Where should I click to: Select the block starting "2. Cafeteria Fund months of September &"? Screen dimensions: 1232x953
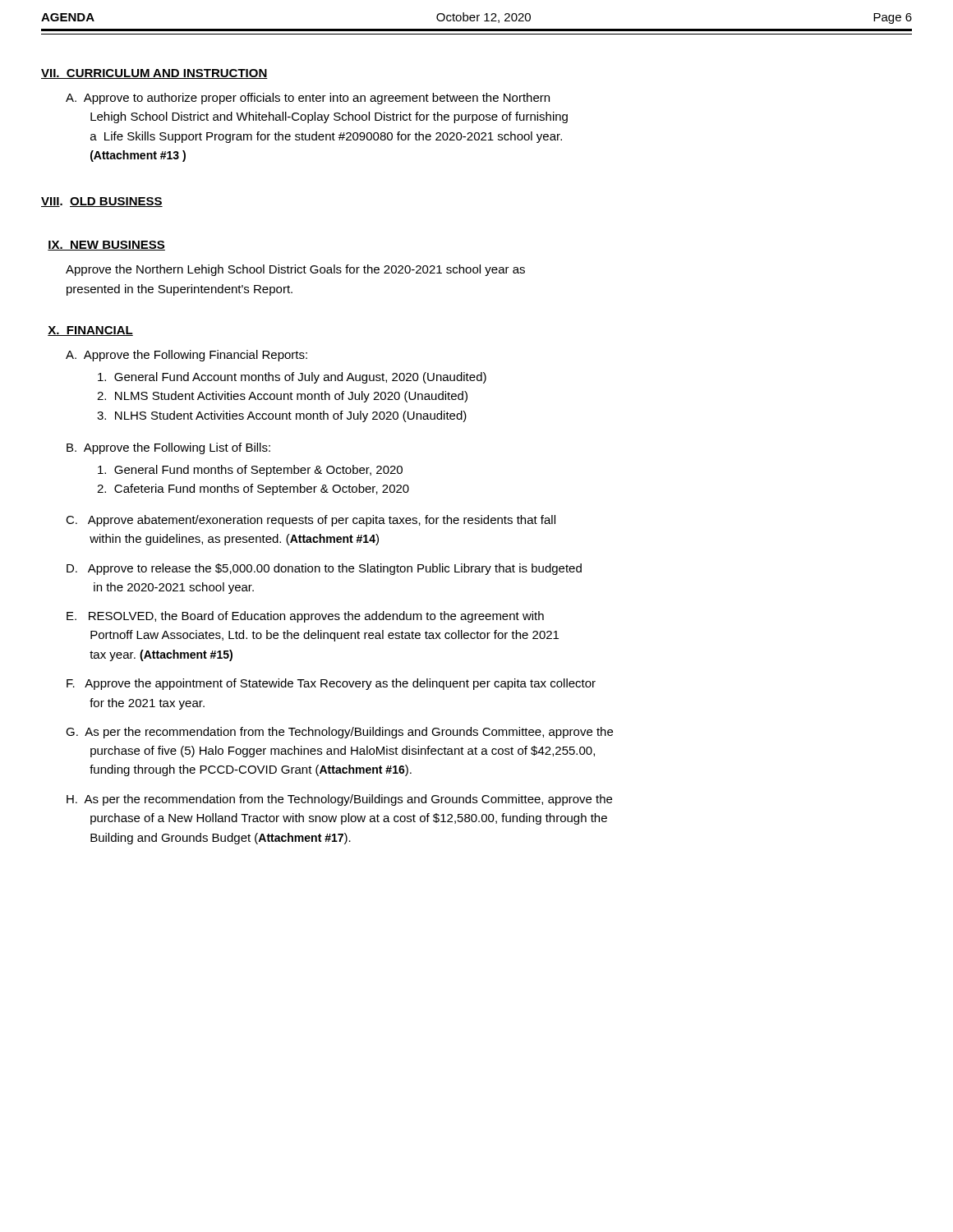[253, 489]
